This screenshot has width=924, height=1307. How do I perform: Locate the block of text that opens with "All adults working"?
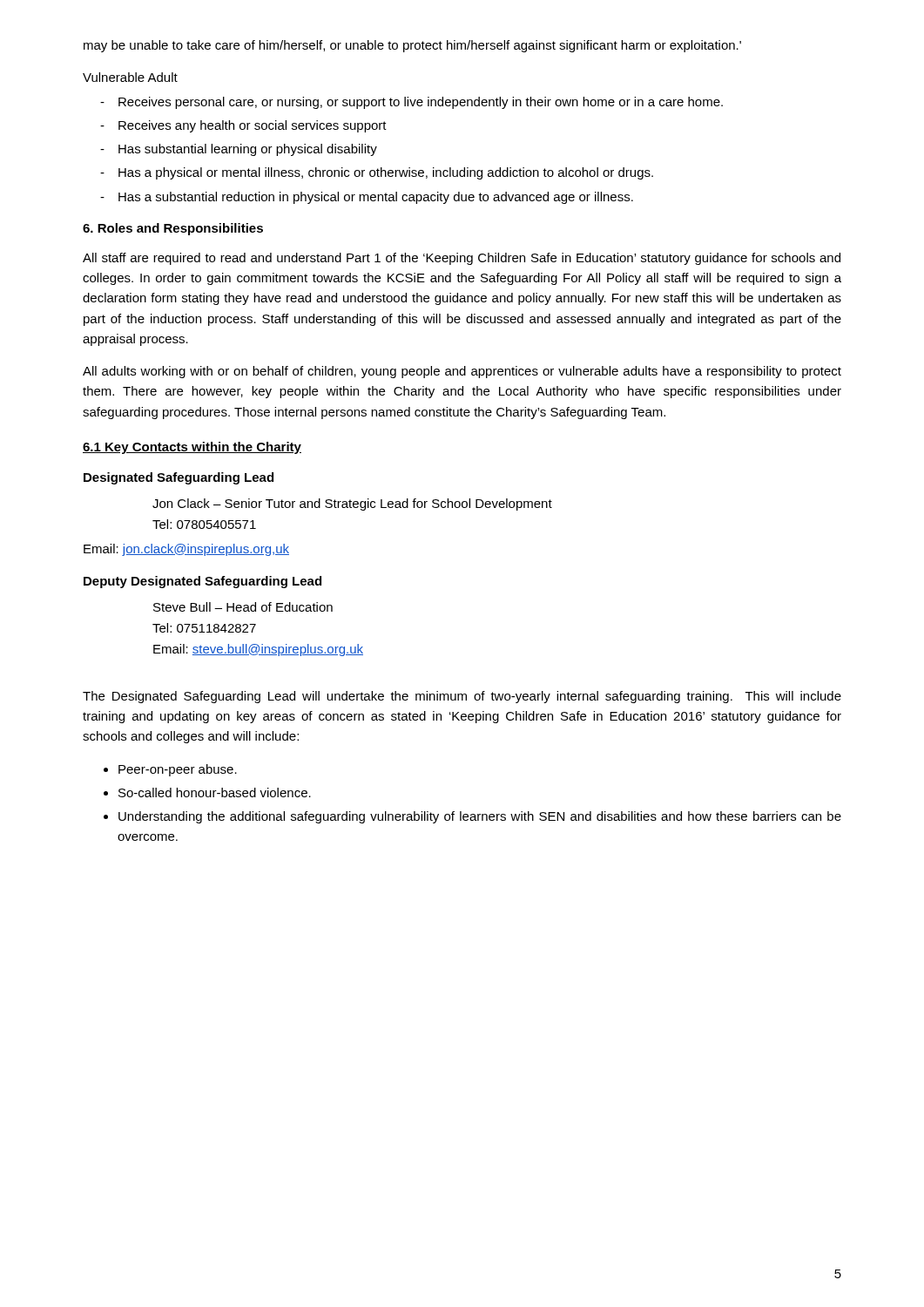point(462,391)
